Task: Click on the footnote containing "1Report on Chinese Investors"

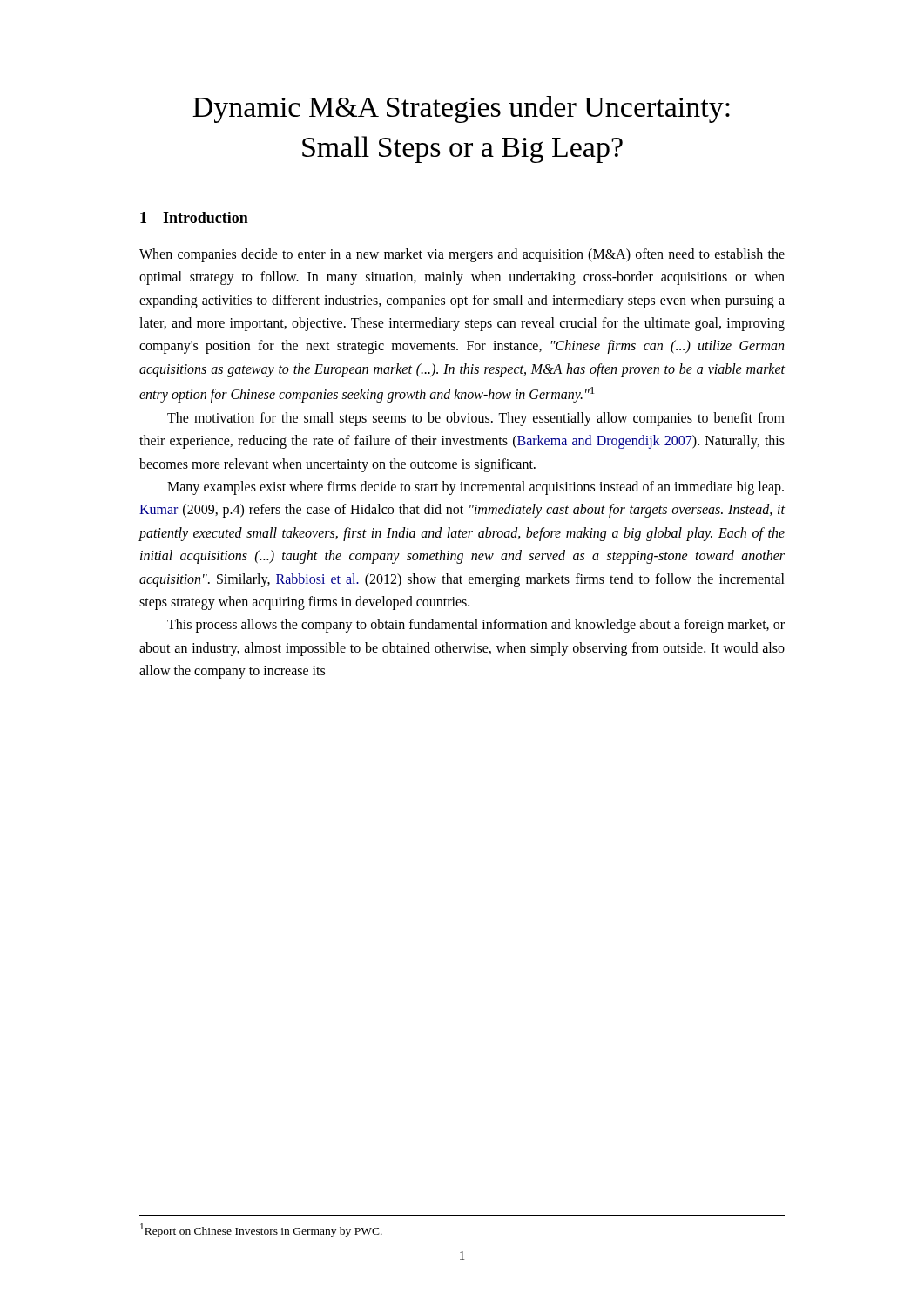Action: (261, 1228)
